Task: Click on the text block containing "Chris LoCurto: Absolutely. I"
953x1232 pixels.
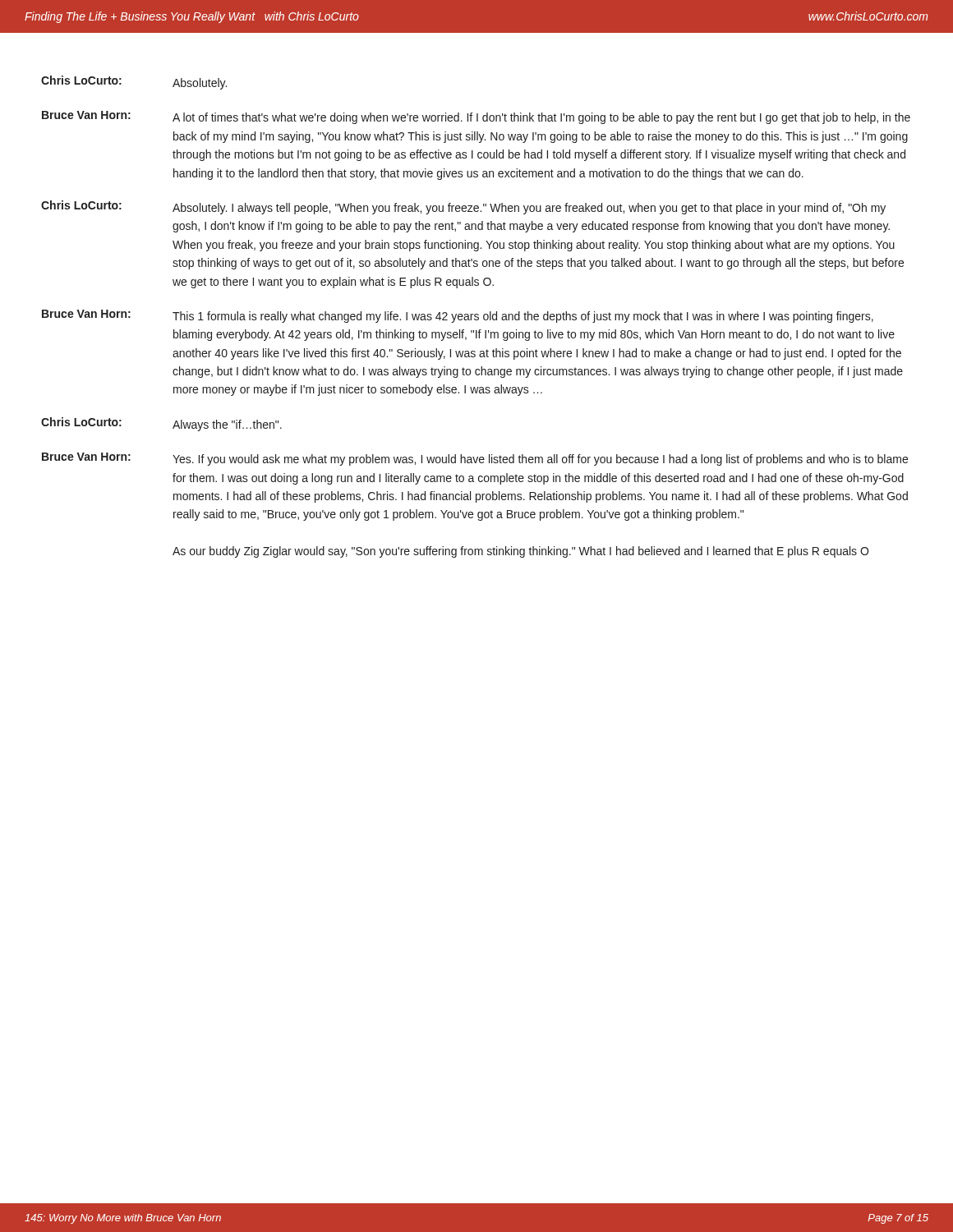Action: point(476,245)
